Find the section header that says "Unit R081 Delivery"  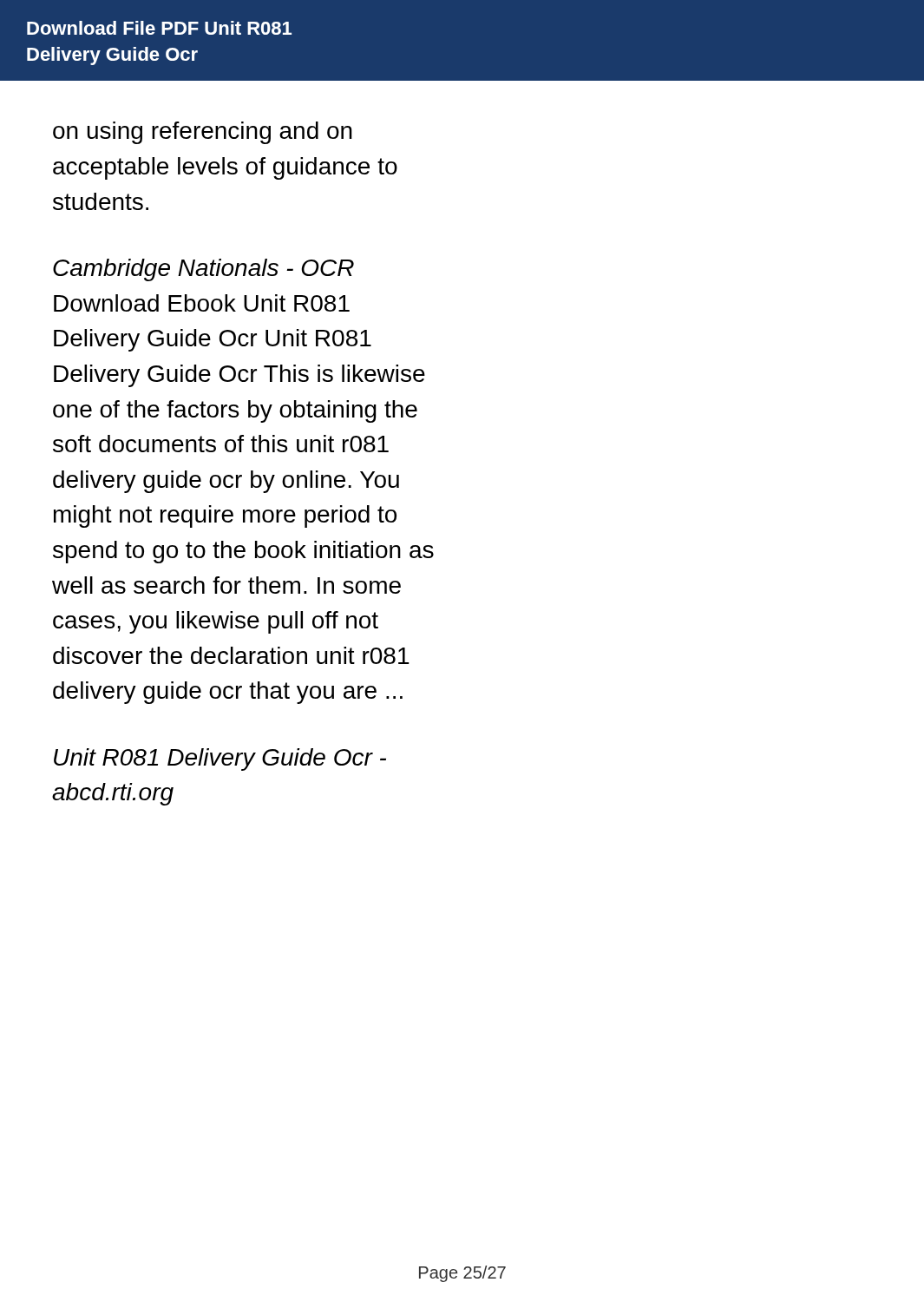(219, 775)
